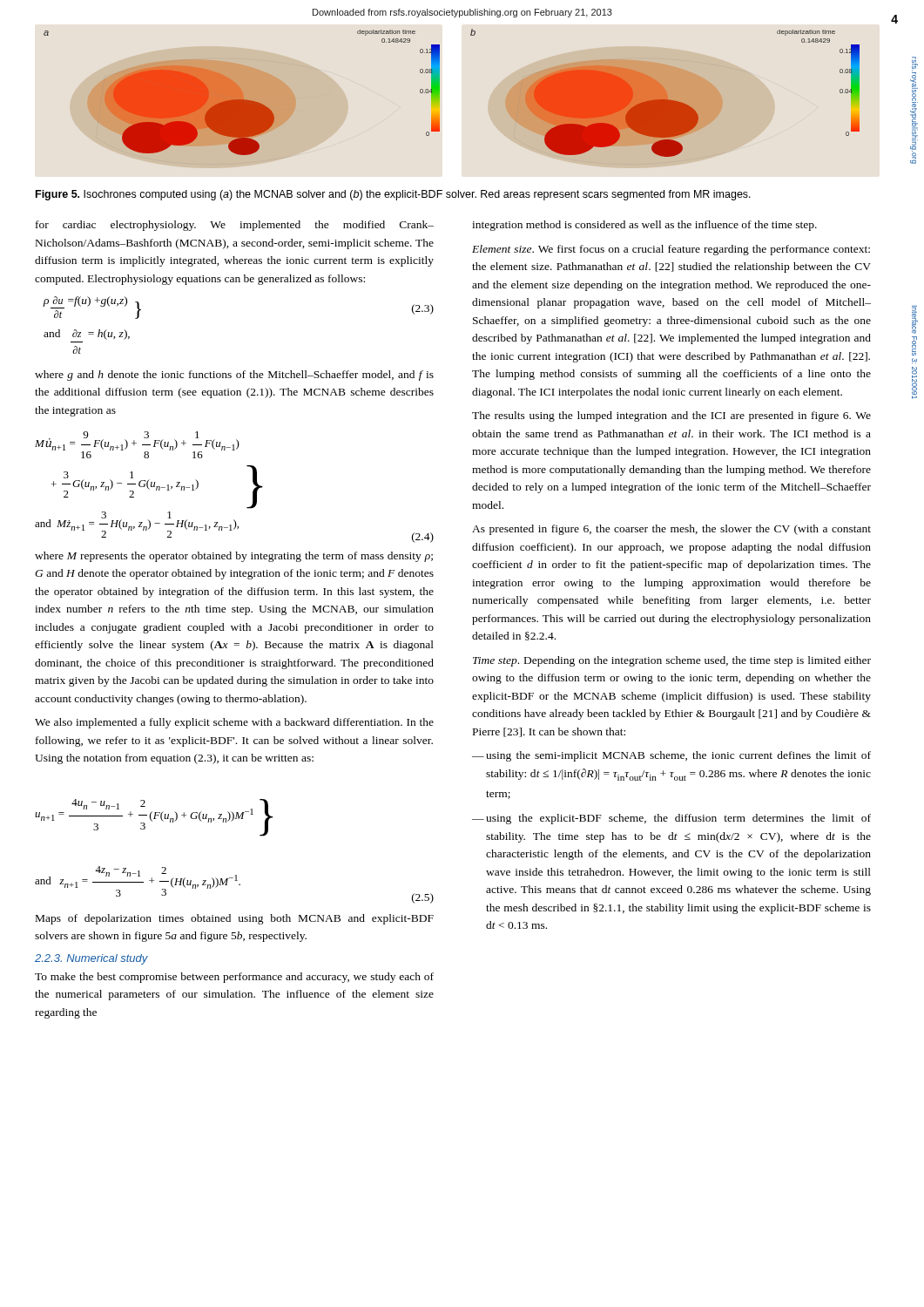924x1307 pixels.
Task: Point to the passage starting "Figure 5. Isochrones"
Action: (x=393, y=194)
